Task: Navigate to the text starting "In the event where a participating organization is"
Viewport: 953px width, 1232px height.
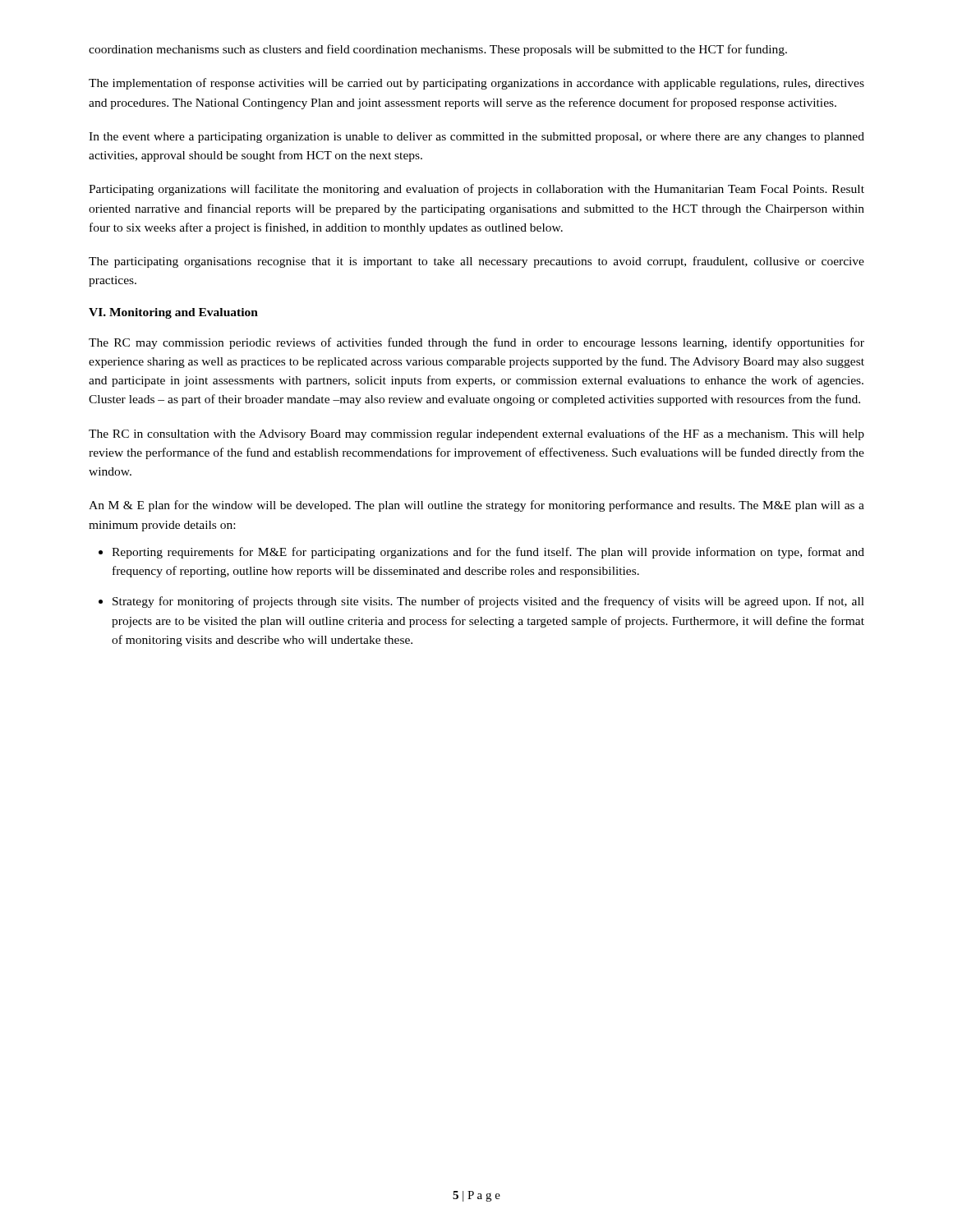Action: pyautogui.click(x=476, y=145)
